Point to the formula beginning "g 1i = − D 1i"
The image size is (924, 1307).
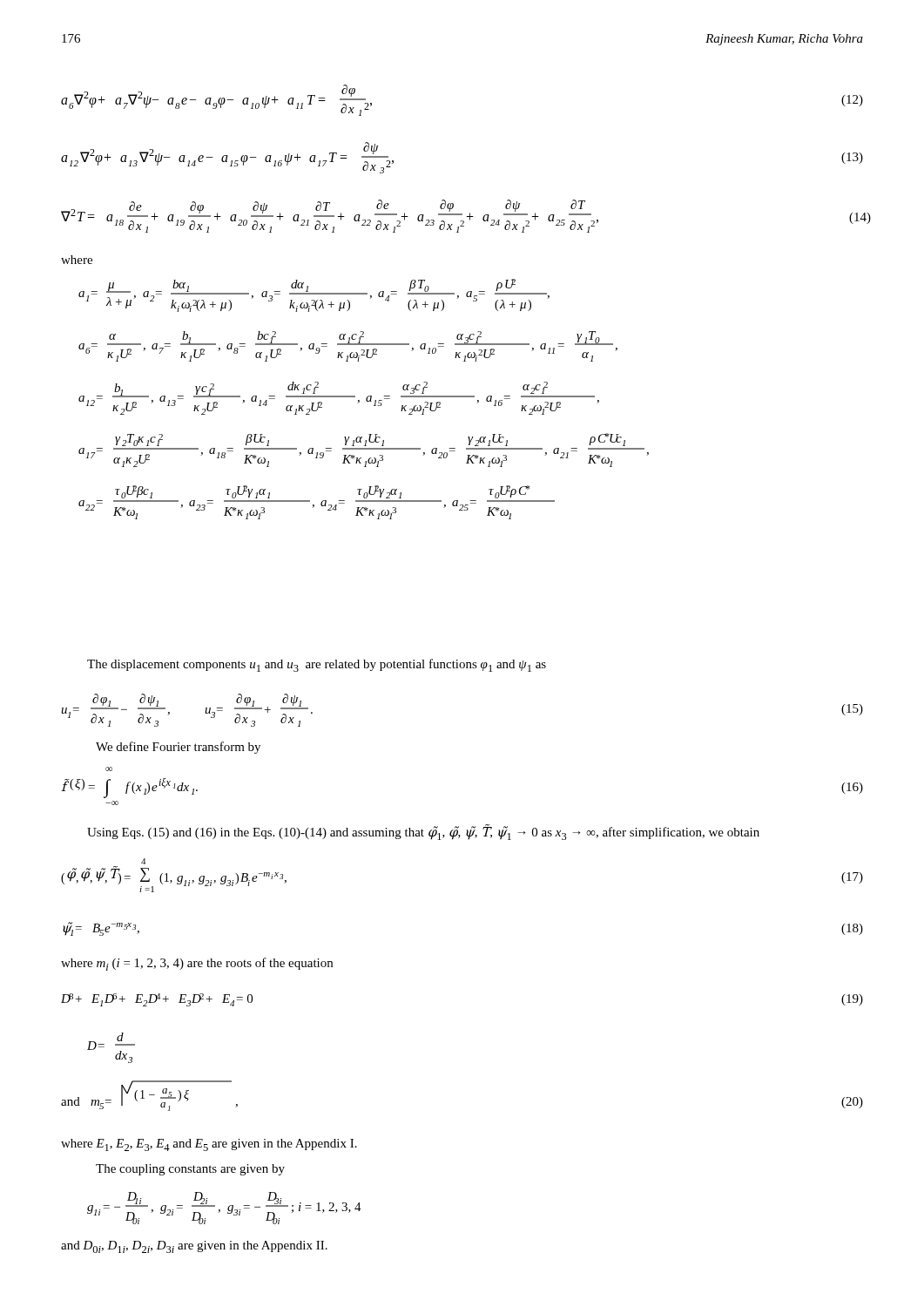pyautogui.click(x=274, y=1205)
